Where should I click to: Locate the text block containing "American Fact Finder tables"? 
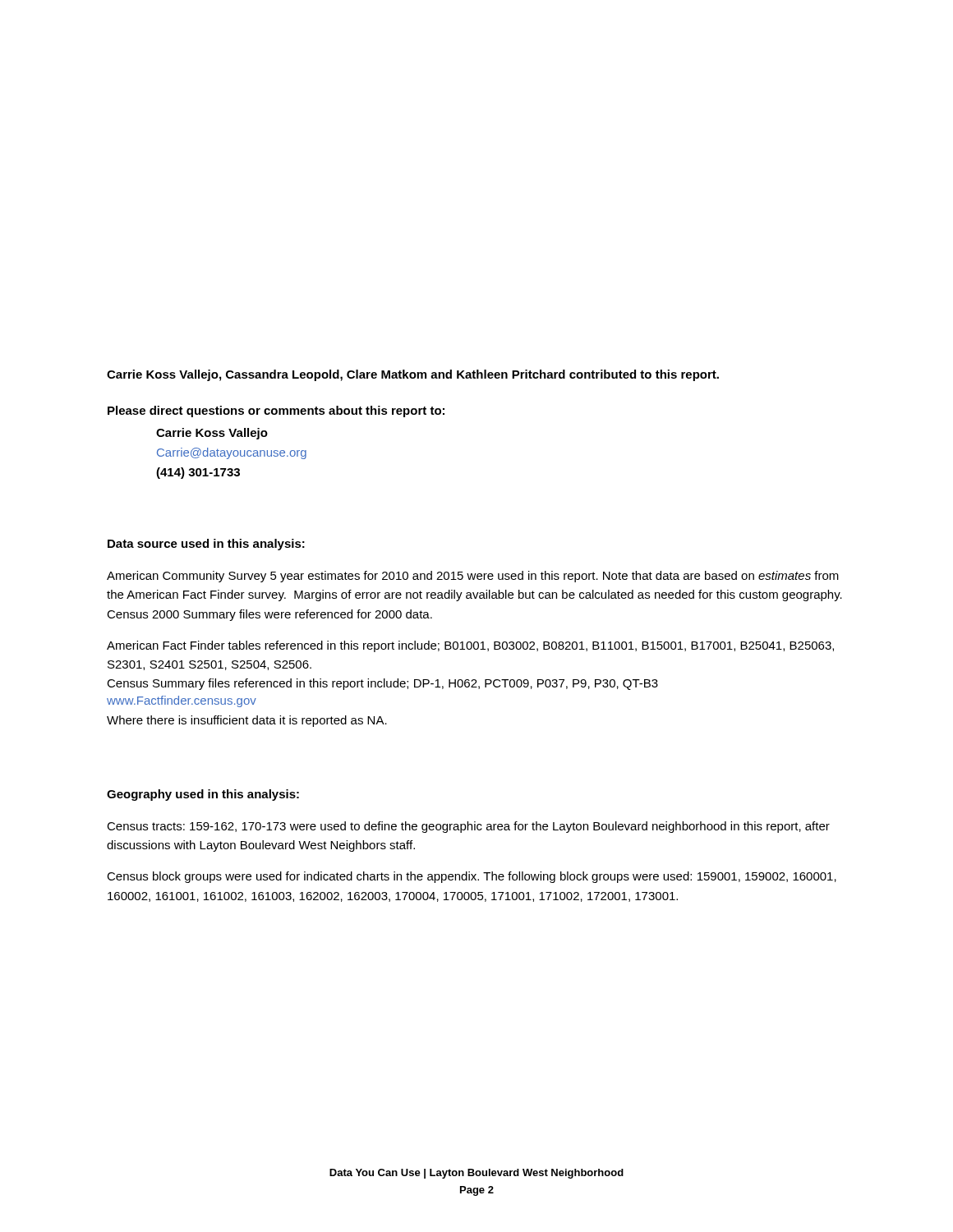click(x=470, y=646)
